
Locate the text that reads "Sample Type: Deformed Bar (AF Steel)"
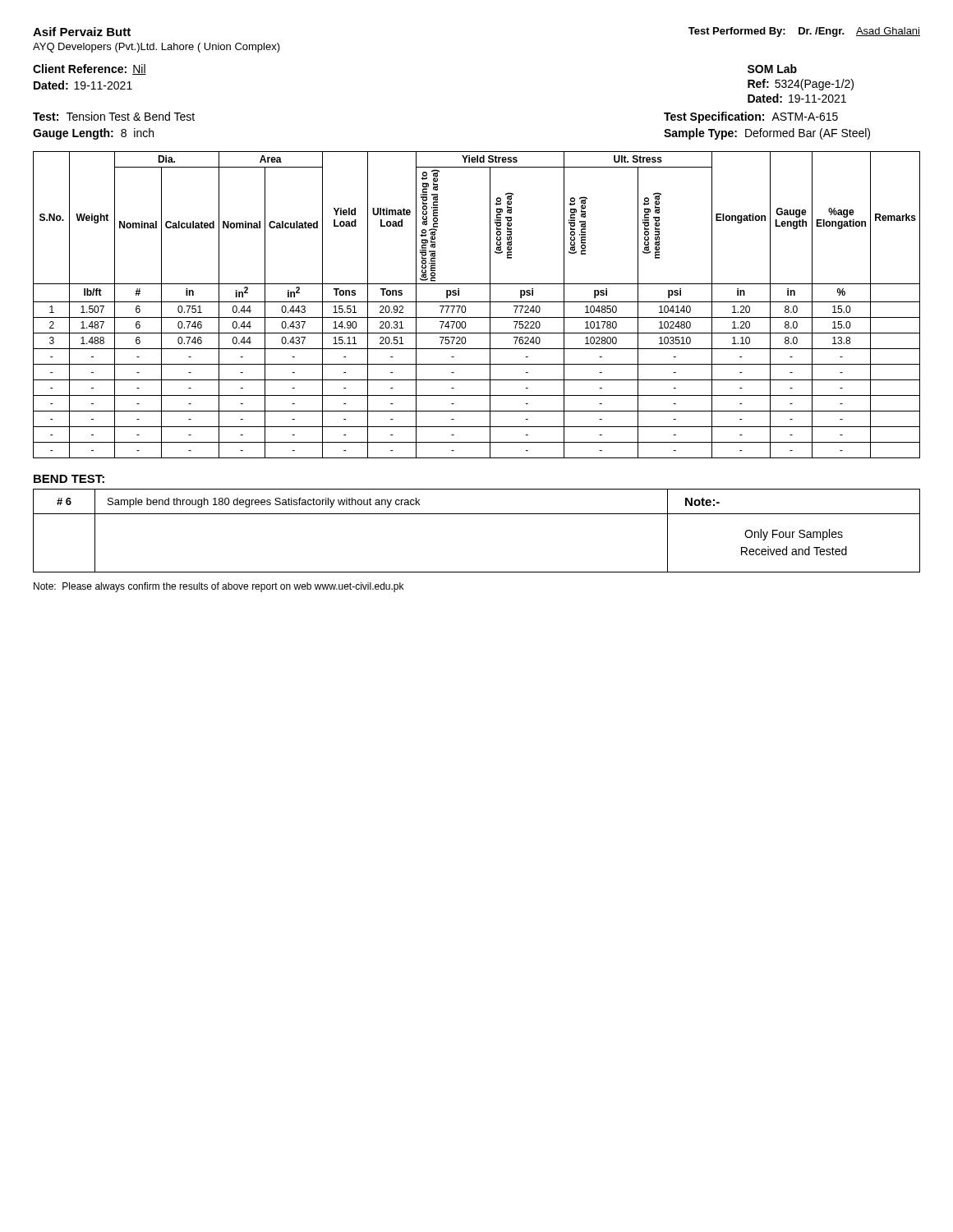coord(767,133)
